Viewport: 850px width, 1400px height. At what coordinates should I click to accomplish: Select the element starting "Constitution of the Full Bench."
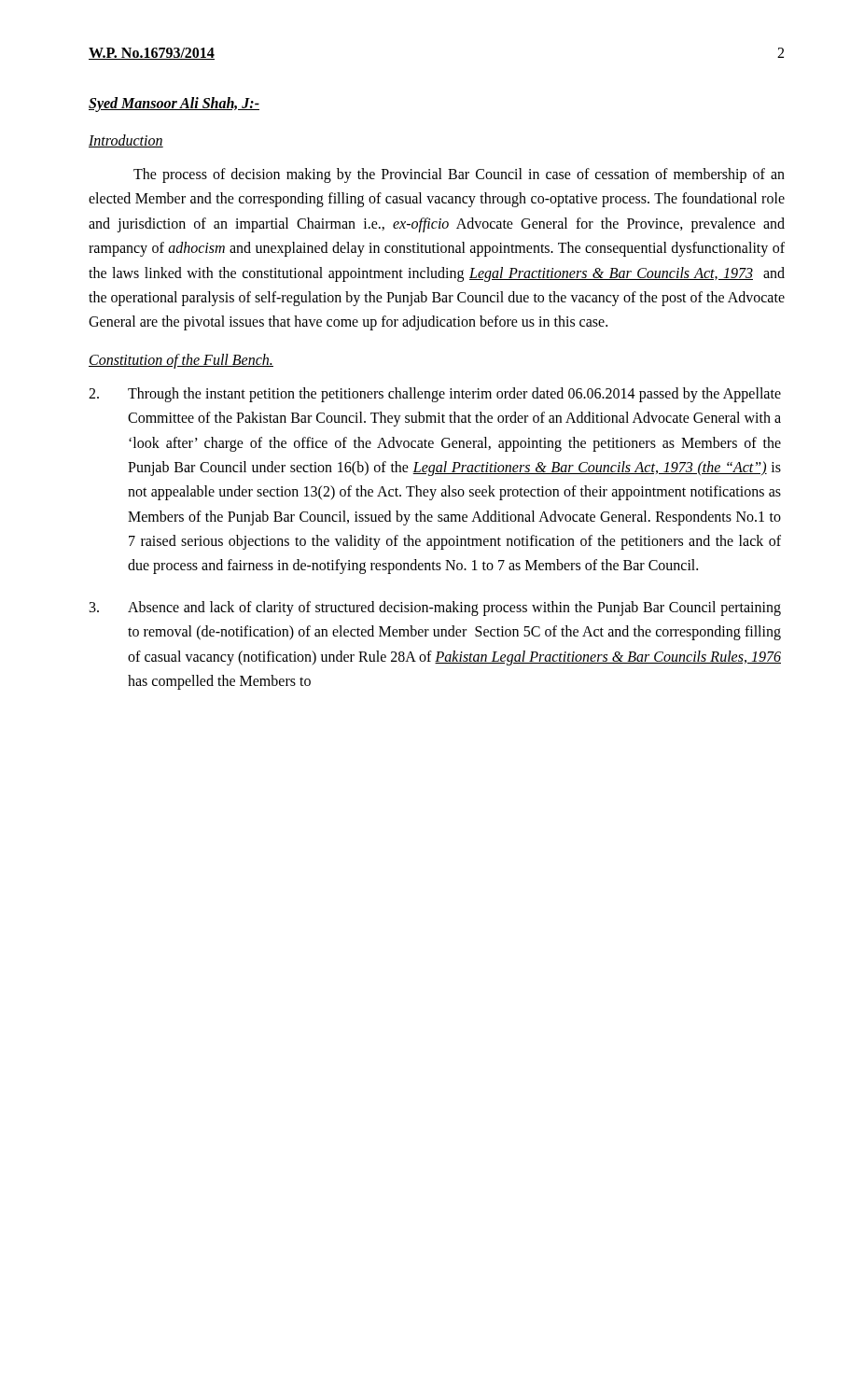[x=181, y=360]
